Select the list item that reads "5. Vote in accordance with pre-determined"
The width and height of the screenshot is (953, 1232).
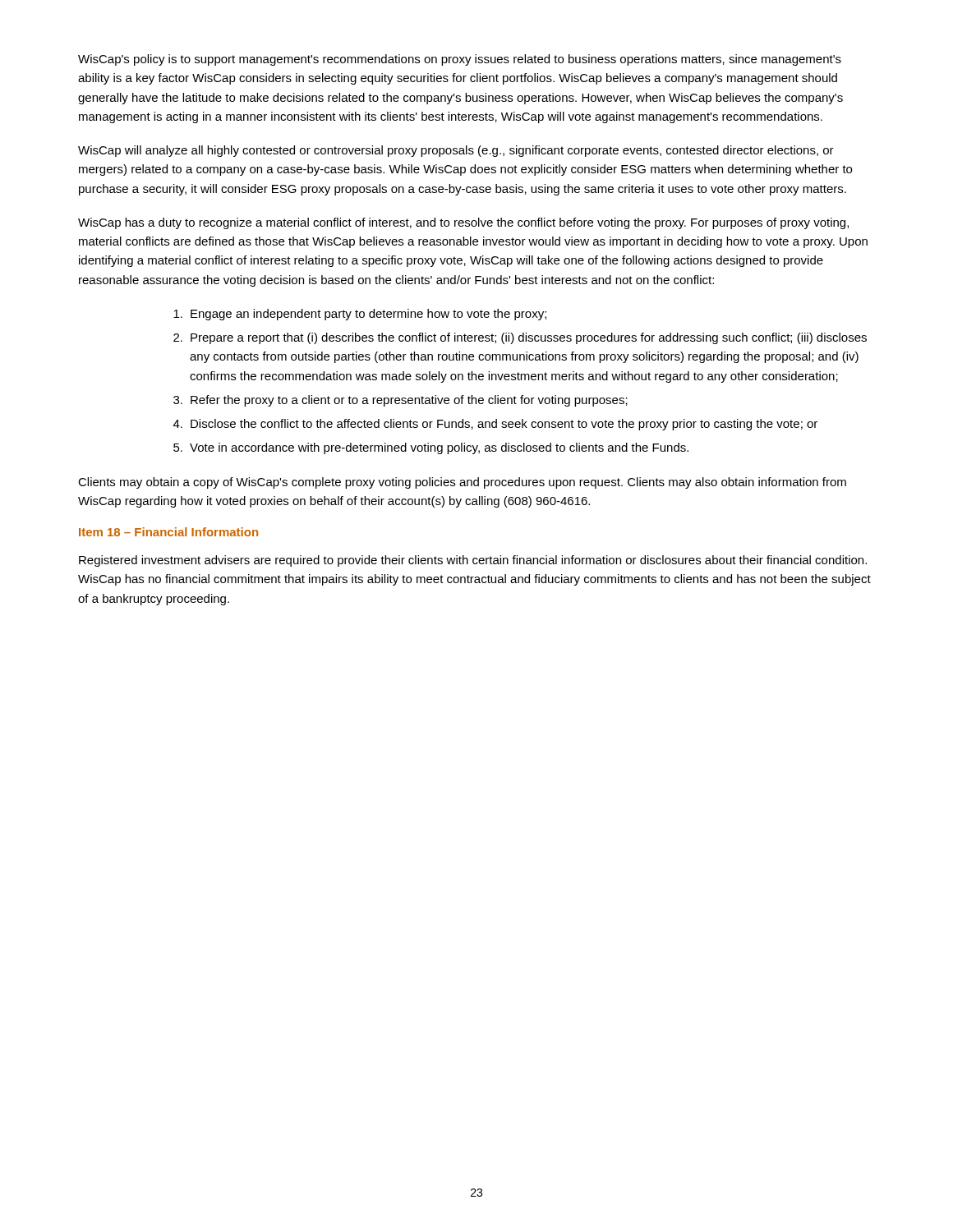(x=518, y=448)
